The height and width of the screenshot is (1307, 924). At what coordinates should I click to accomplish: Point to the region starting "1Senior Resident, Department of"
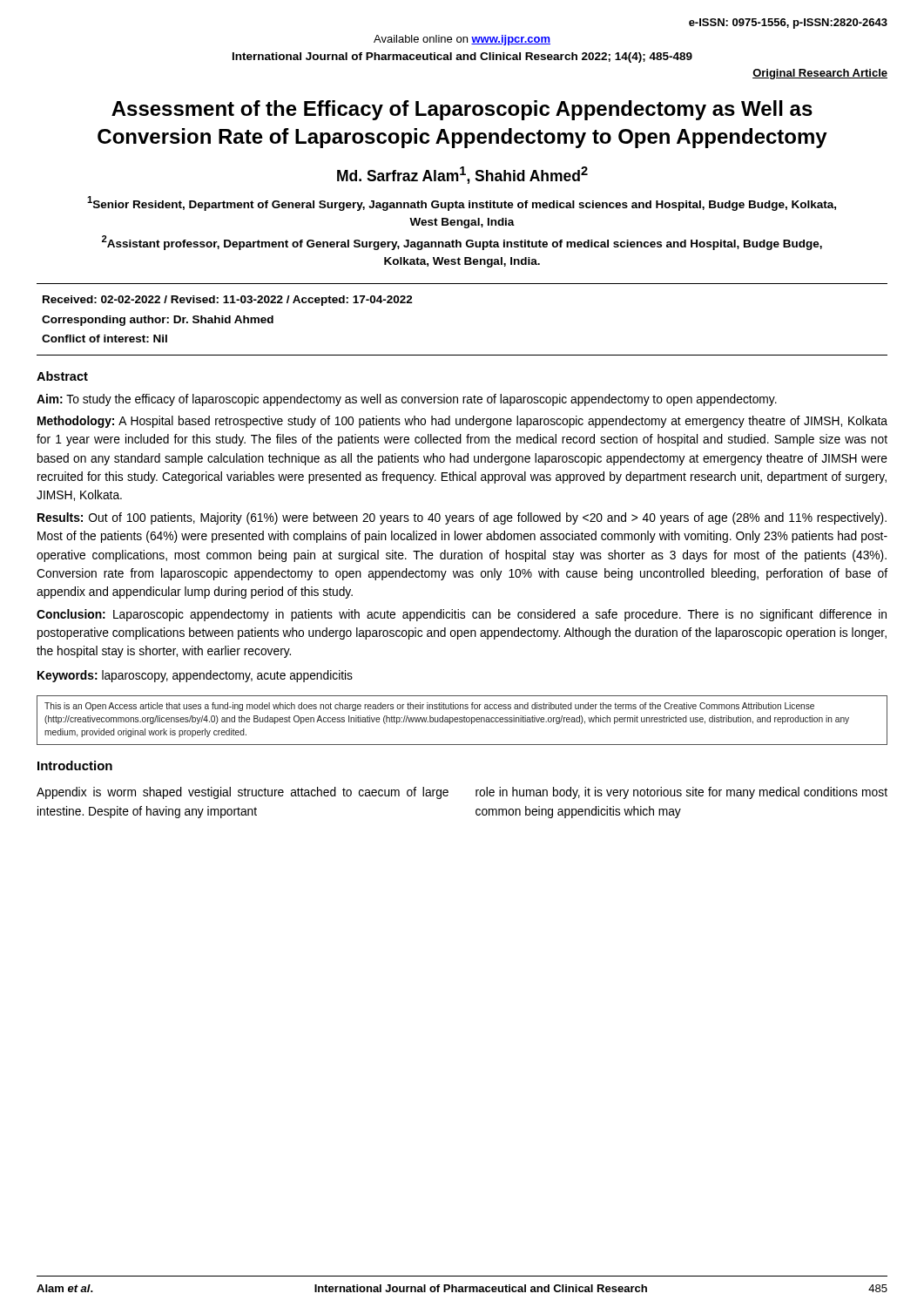pyautogui.click(x=462, y=231)
